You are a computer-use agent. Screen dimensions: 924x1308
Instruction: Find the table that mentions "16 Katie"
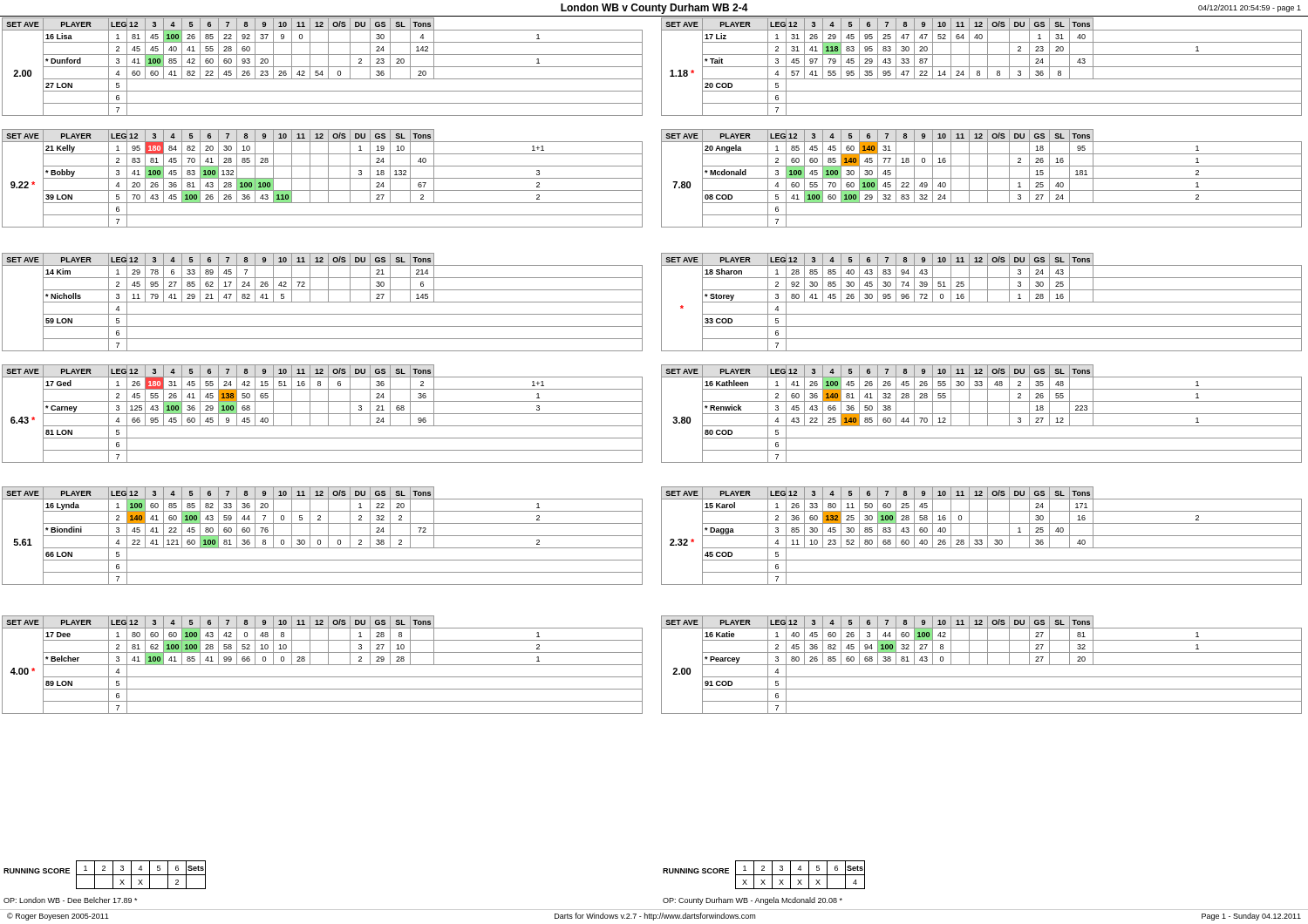click(x=981, y=665)
